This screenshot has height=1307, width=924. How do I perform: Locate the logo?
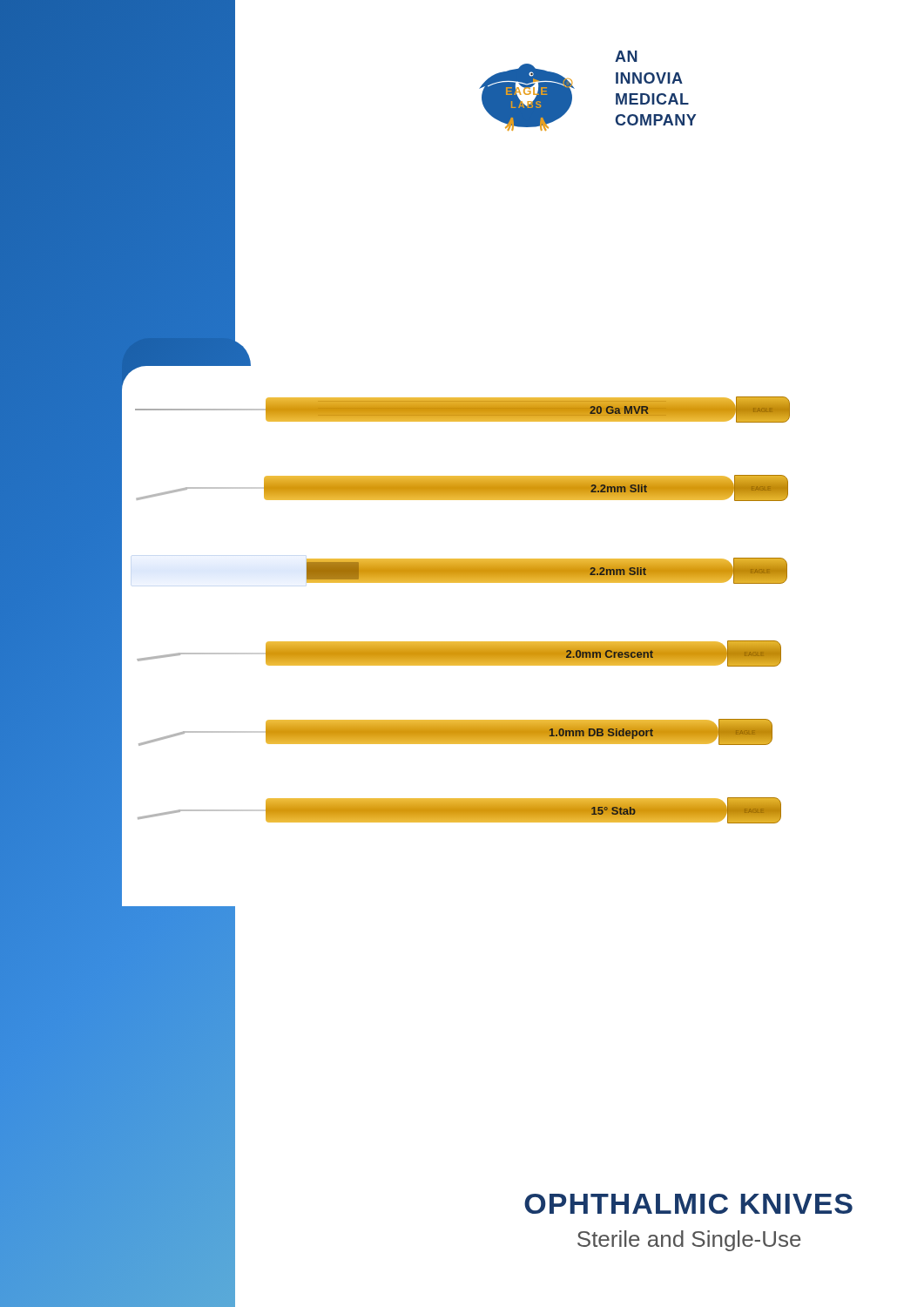click(x=579, y=89)
